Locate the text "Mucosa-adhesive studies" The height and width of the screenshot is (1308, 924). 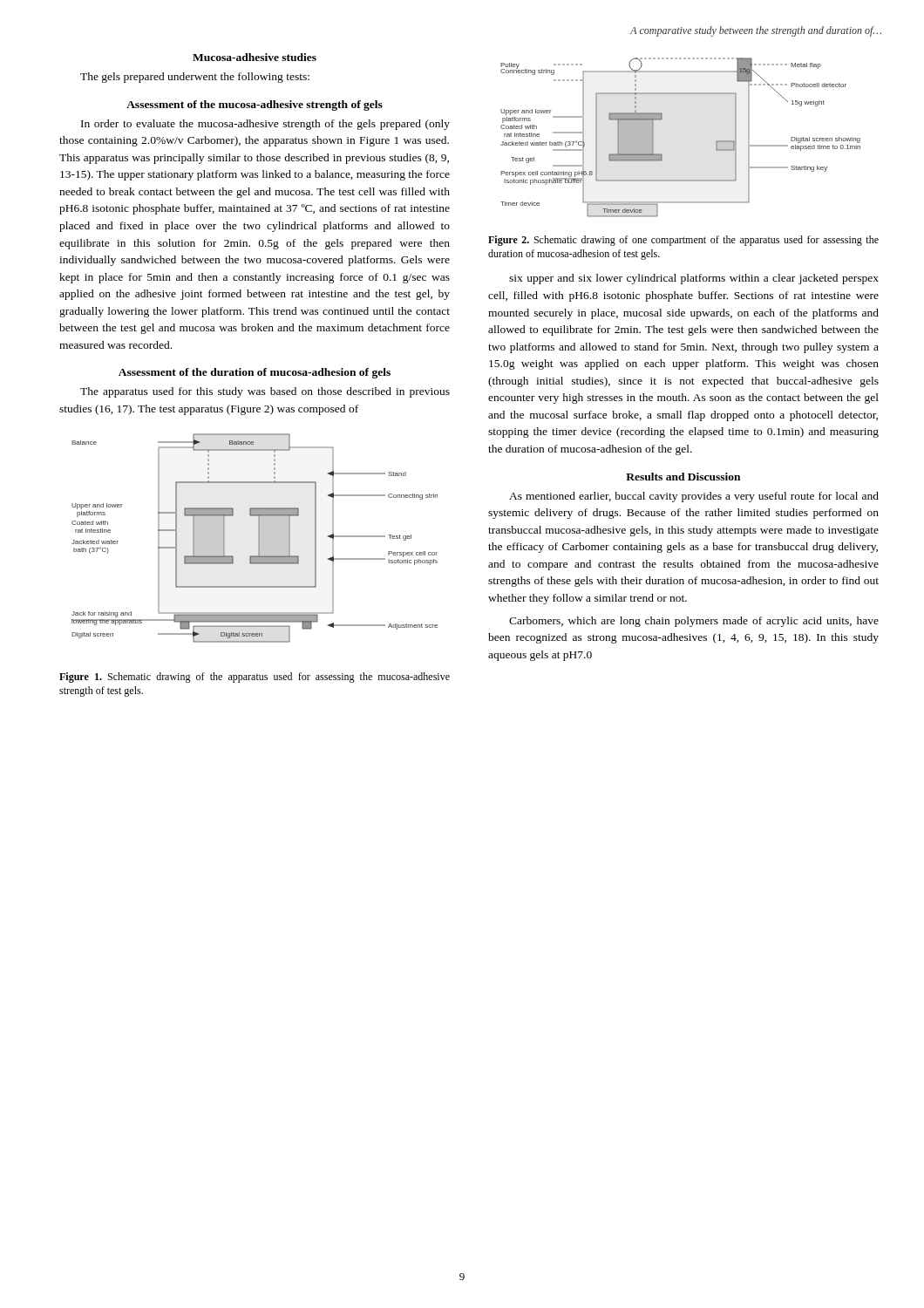255,57
